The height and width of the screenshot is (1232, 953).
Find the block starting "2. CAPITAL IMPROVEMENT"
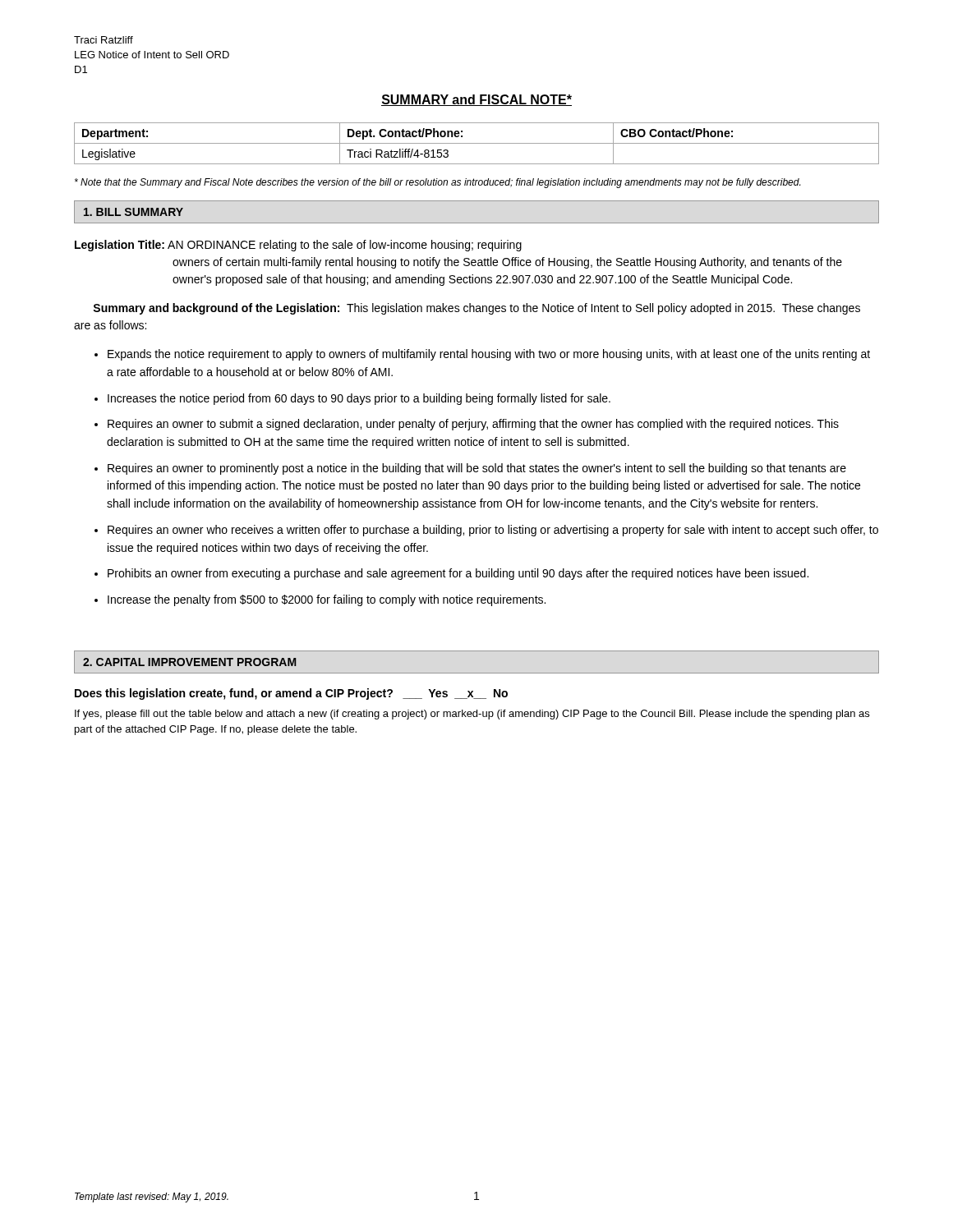pyautogui.click(x=190, y=662)
